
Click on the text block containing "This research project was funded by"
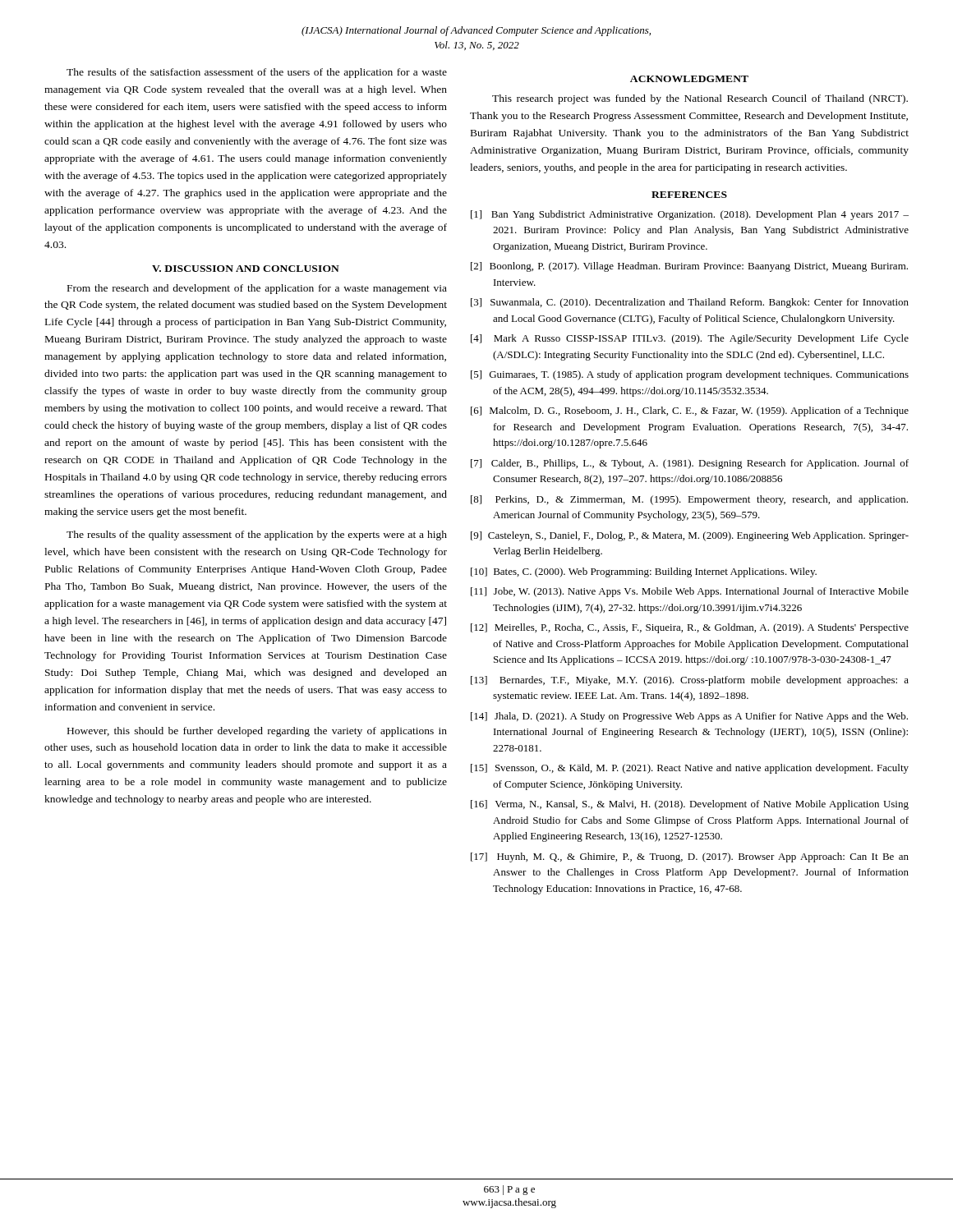[689, 134]
